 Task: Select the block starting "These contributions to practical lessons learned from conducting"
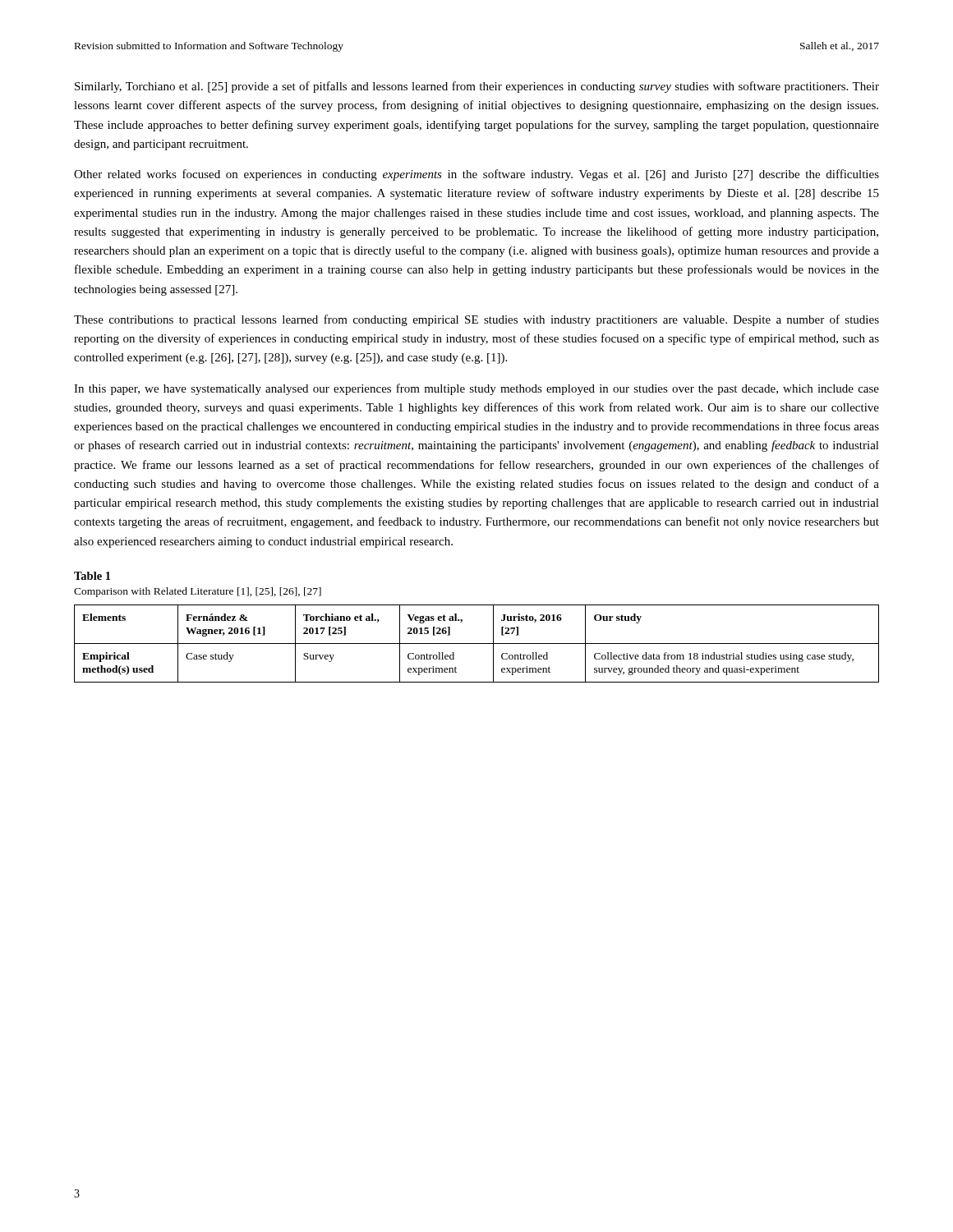[476, 338]
